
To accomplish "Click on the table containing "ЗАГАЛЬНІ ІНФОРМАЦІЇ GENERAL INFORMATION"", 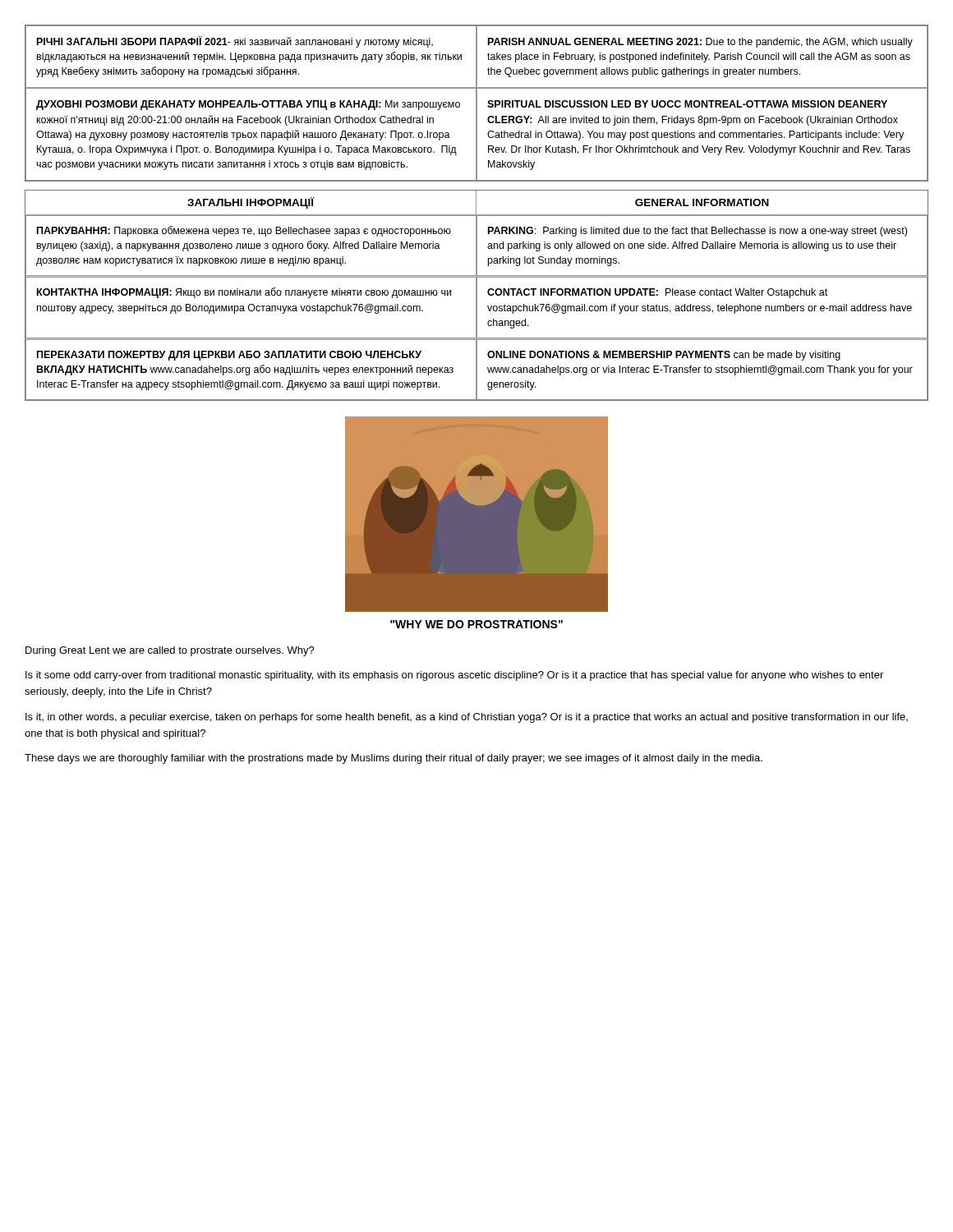I will point(476,295).
